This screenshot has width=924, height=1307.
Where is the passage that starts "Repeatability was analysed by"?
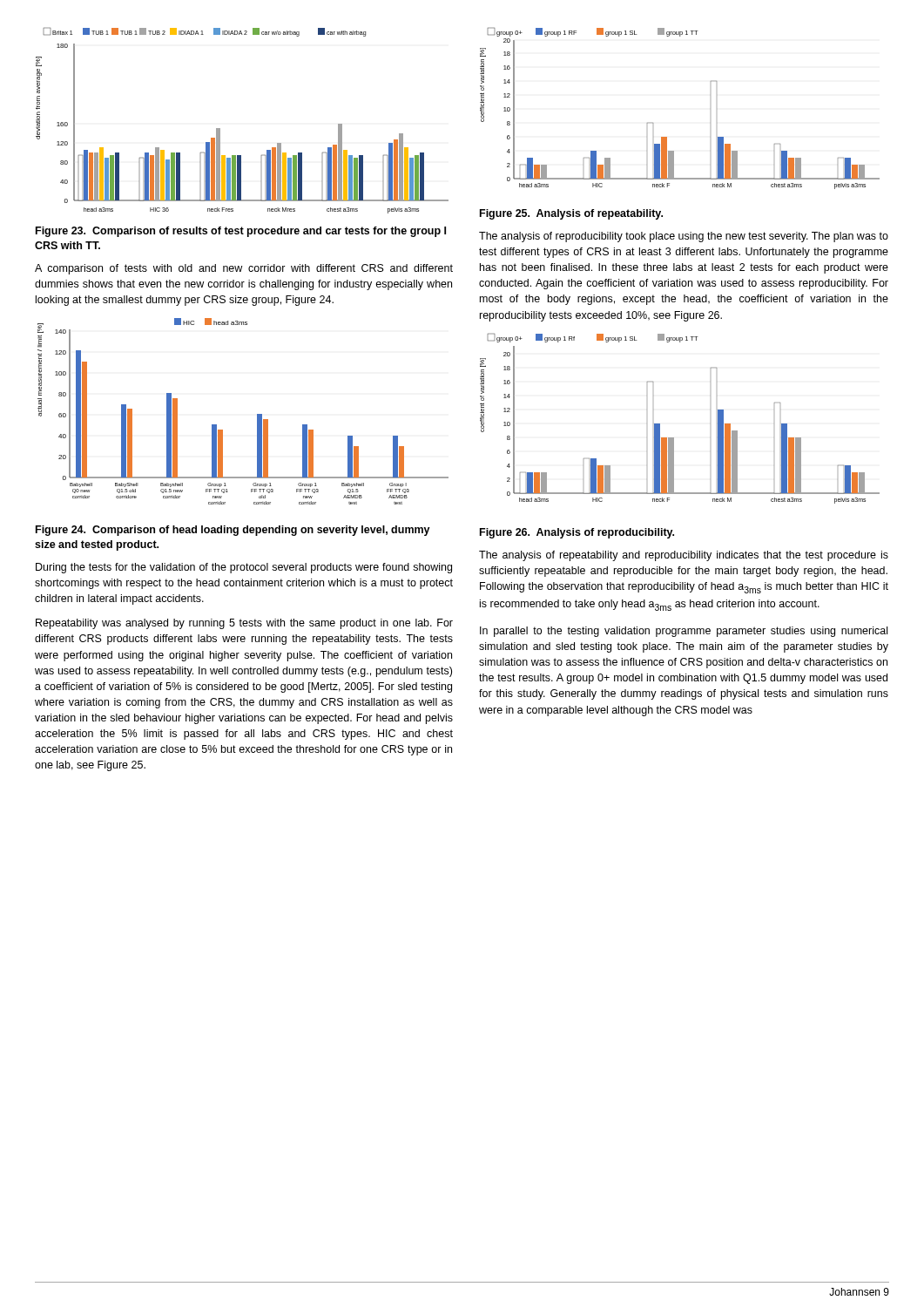[244, 694]
